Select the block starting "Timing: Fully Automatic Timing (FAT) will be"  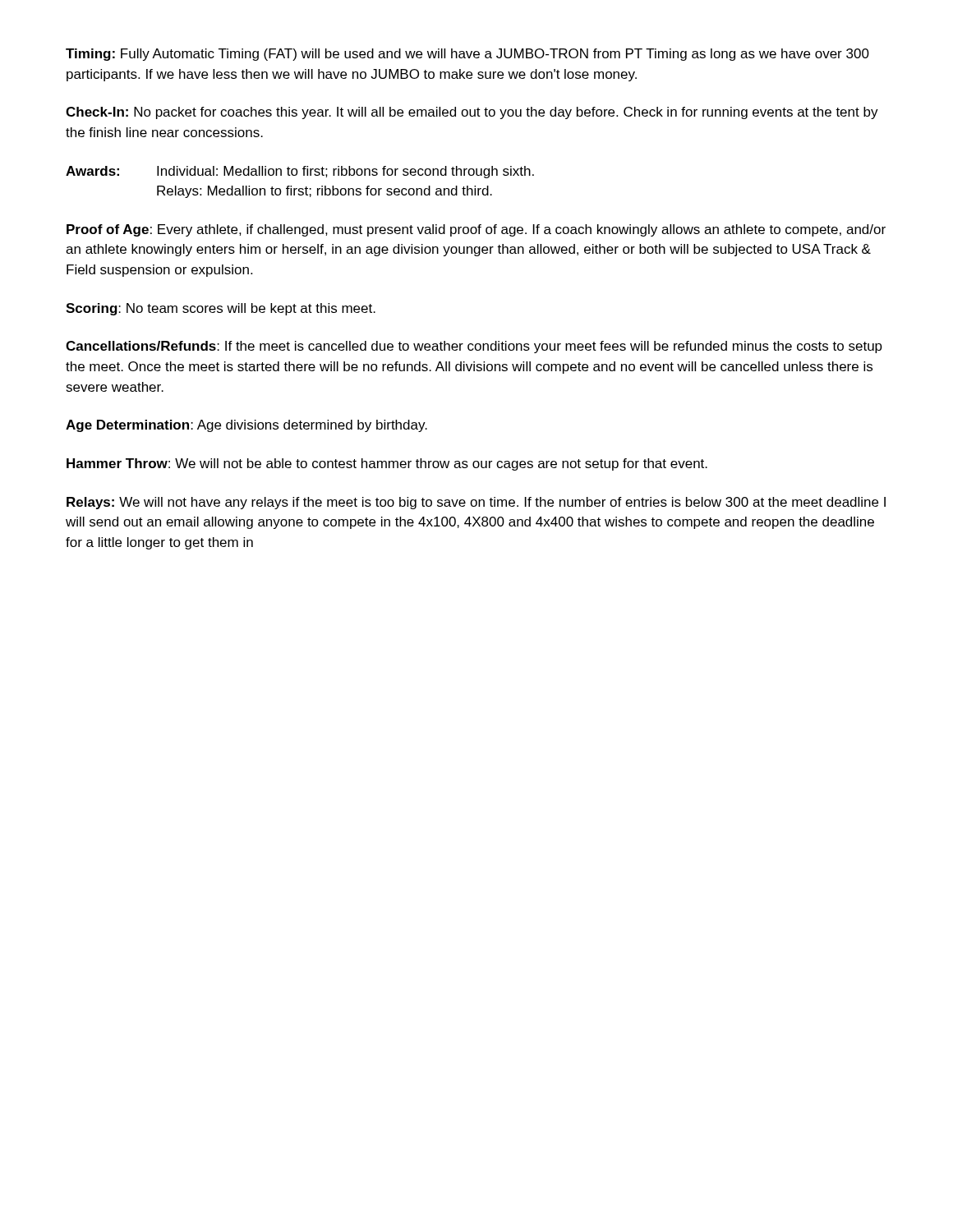coord(467,64)
